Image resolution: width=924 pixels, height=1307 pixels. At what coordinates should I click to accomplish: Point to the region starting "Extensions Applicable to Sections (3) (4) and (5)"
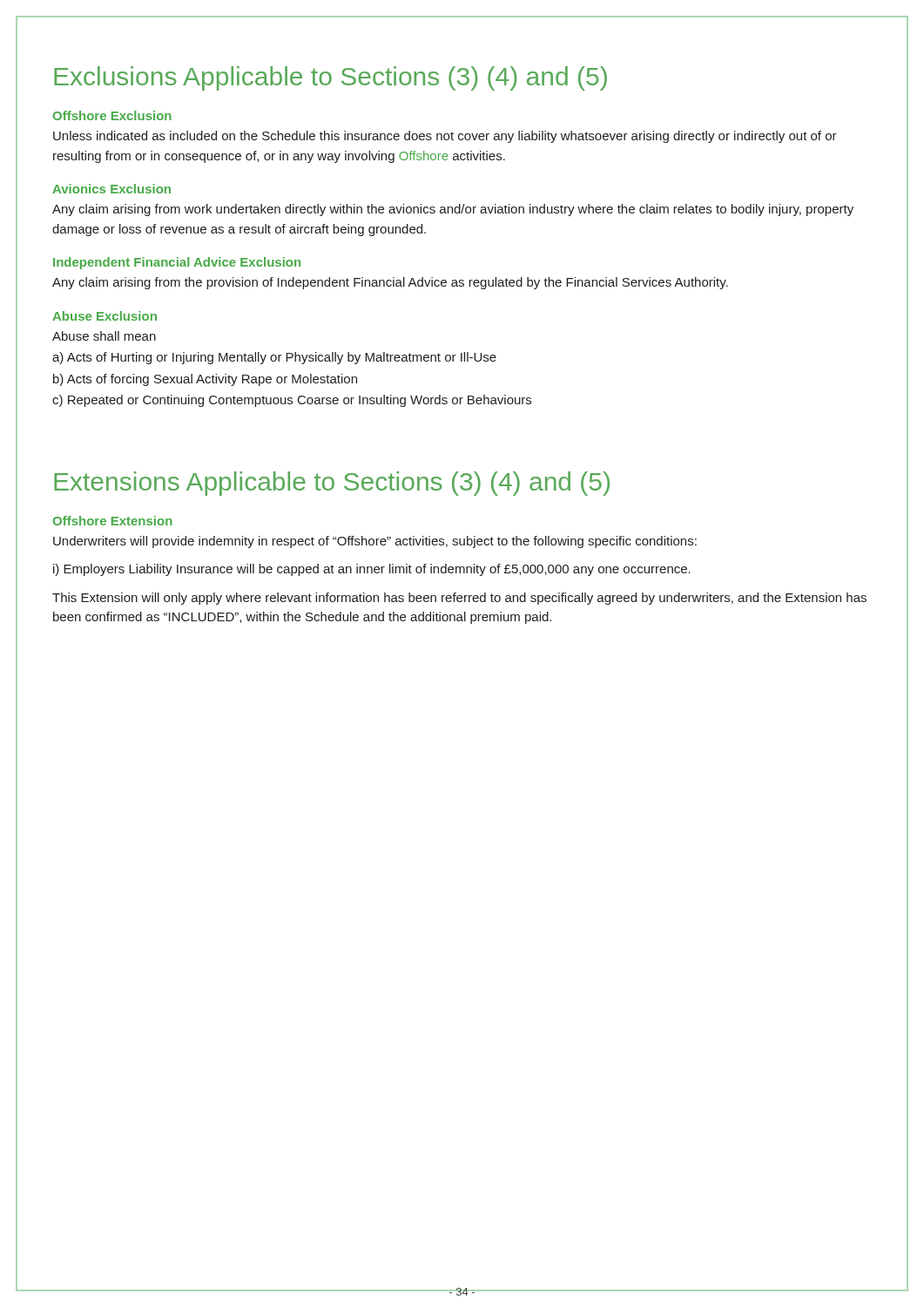pos(462,481)
